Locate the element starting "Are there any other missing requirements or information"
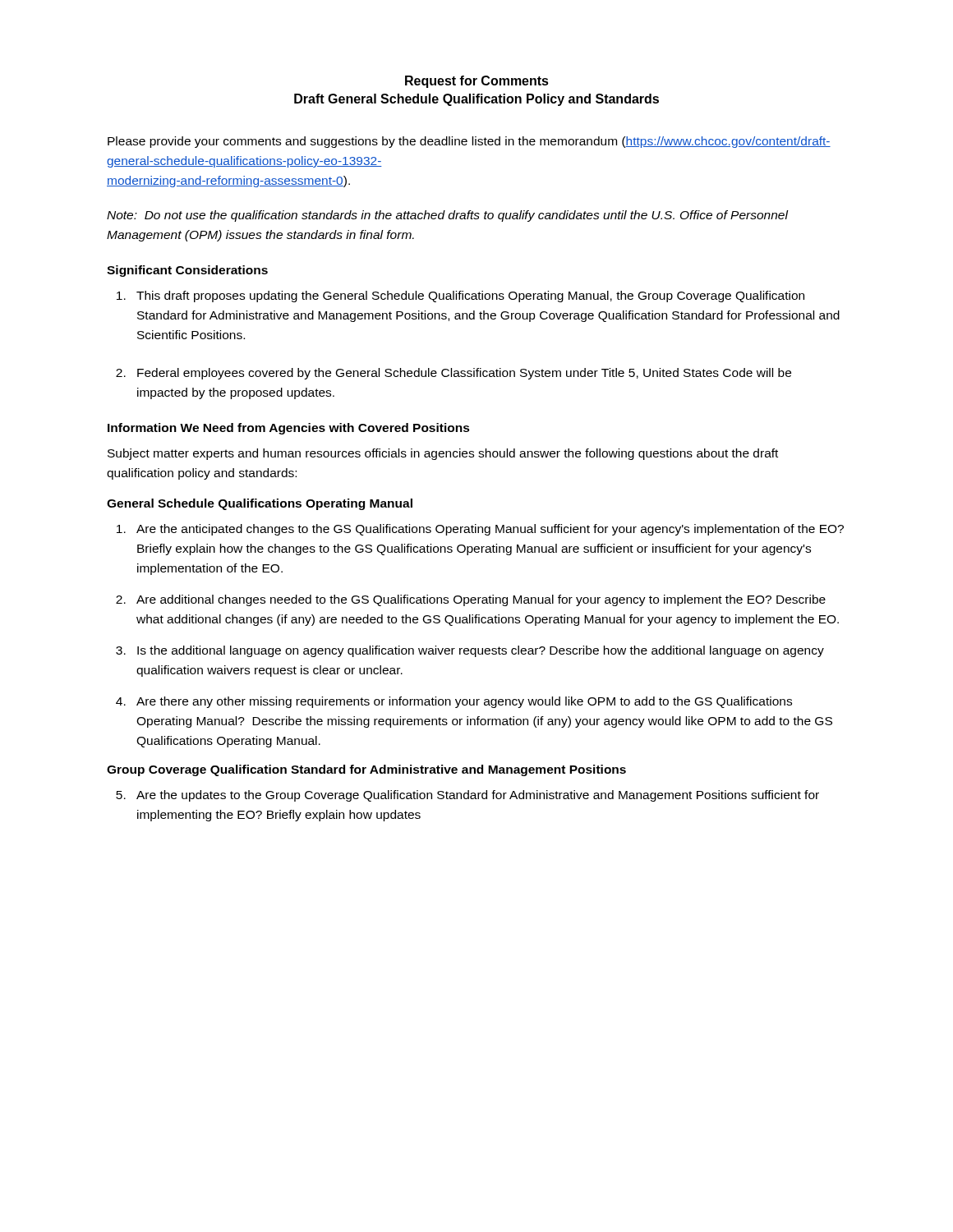953x1232 pixels. point(485,721)
